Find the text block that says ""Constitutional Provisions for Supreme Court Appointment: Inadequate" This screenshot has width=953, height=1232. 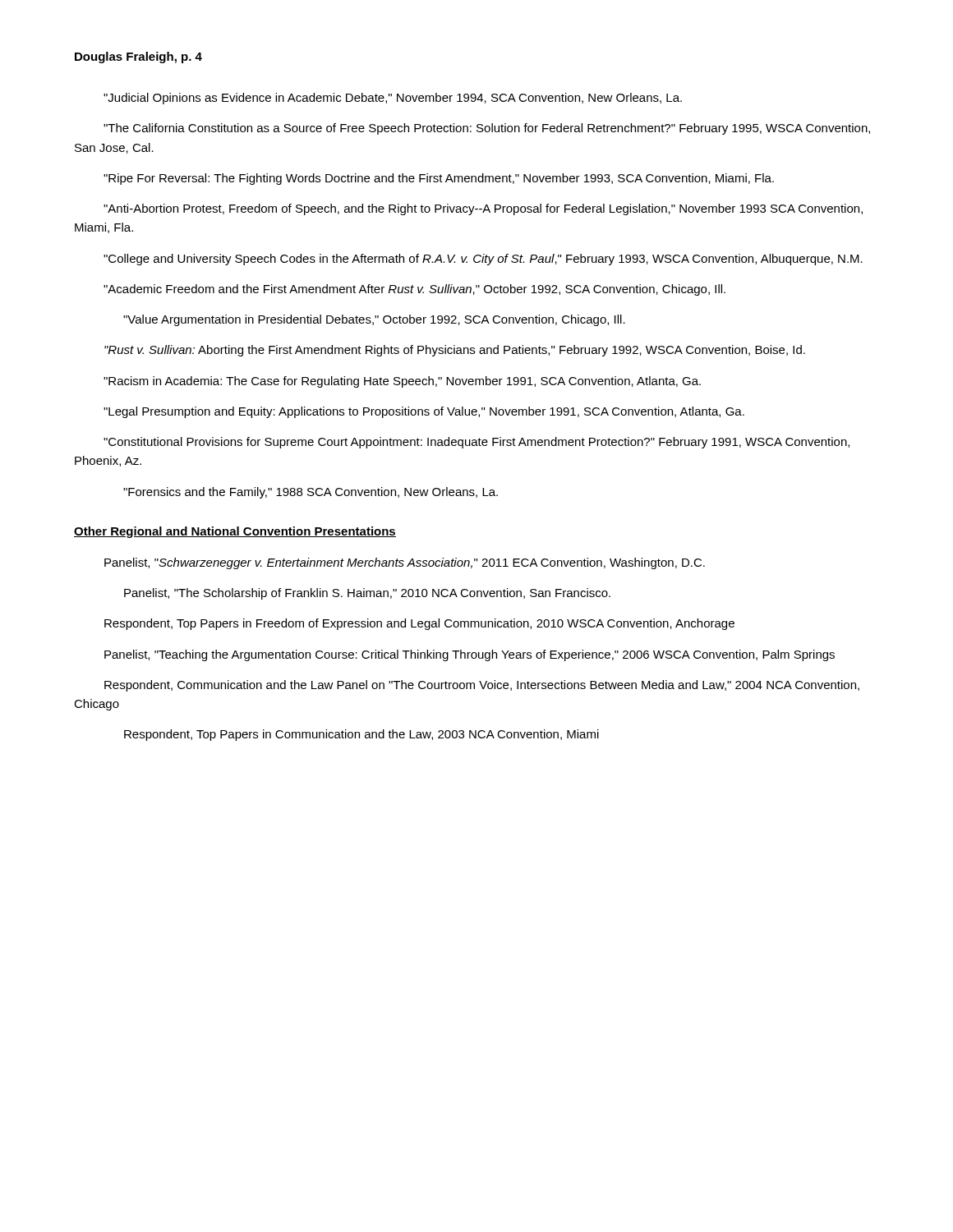tap(462, 451)
